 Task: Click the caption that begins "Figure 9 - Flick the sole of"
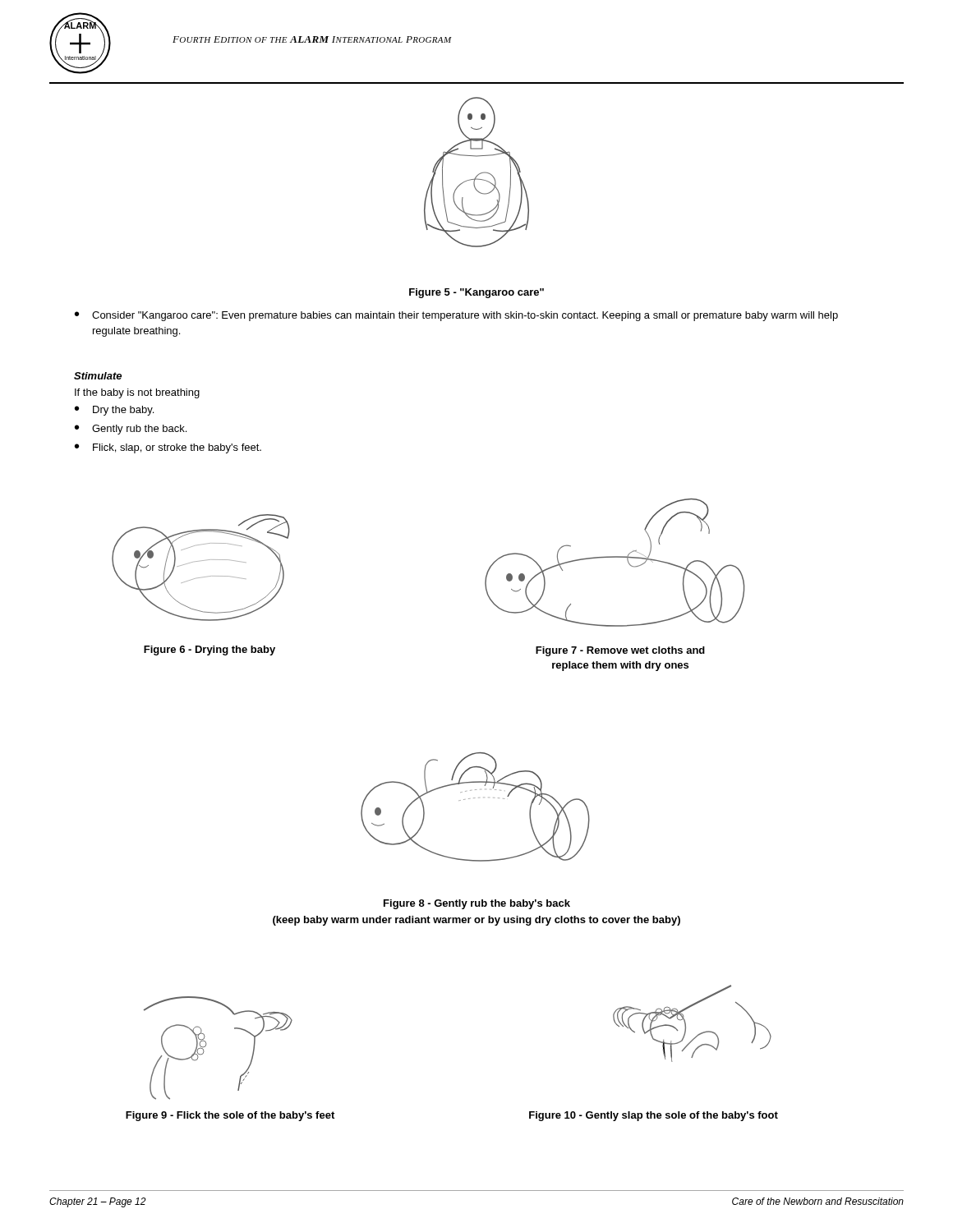tap(230, 1115)
